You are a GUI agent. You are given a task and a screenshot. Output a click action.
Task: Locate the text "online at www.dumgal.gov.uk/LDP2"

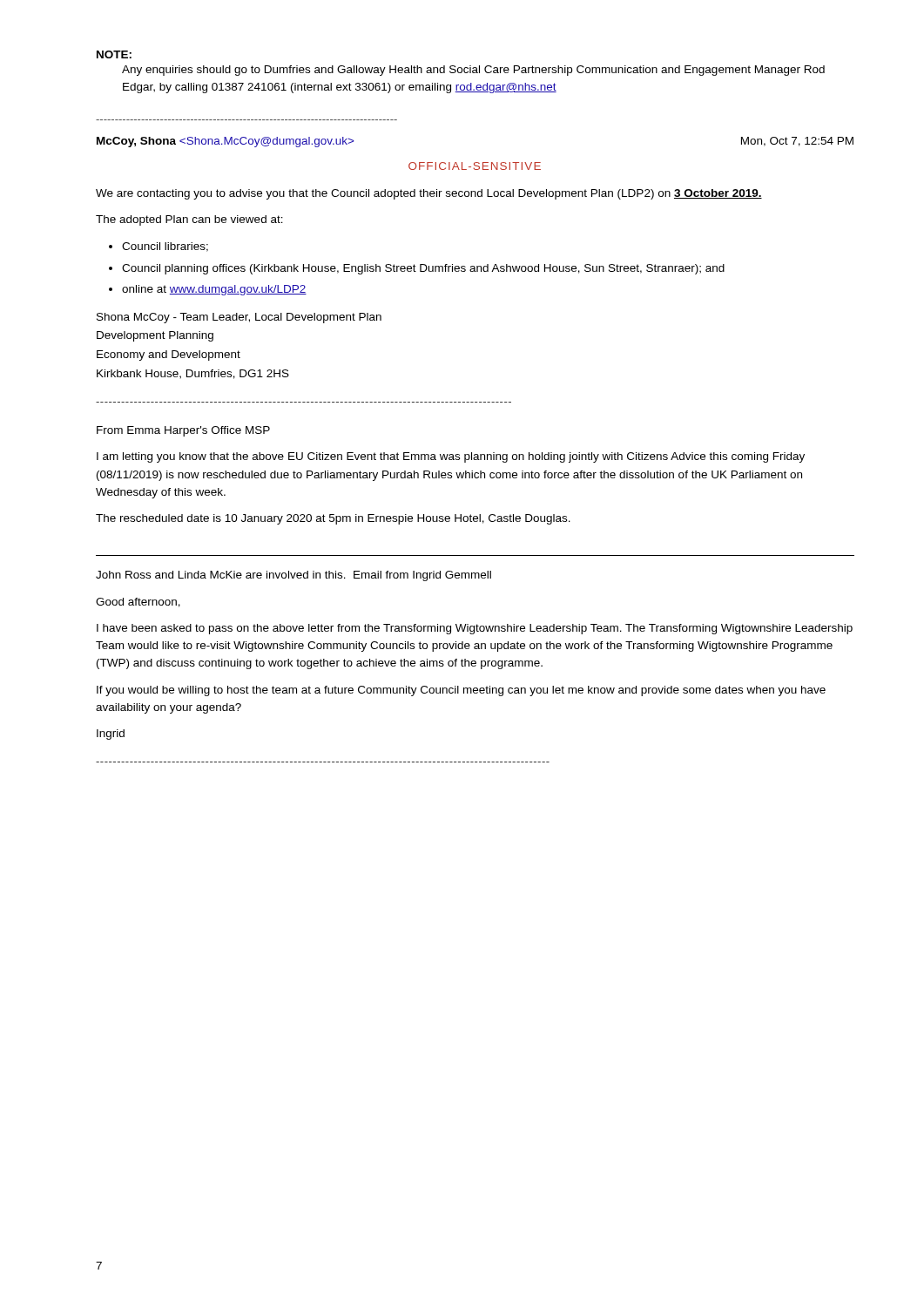pyautogui.click(x=214, y=289)
